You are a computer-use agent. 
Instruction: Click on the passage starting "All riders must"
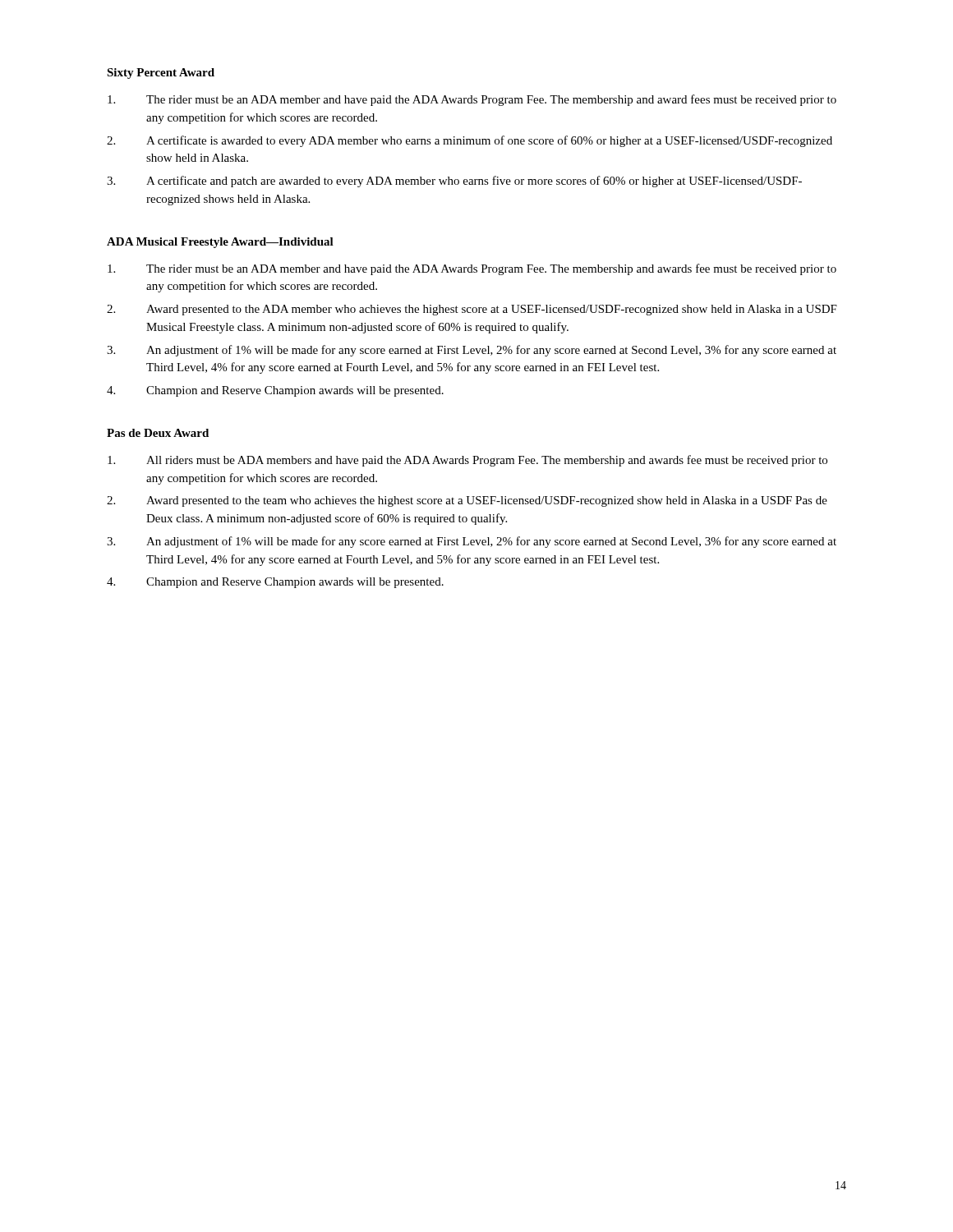(476, 469)
